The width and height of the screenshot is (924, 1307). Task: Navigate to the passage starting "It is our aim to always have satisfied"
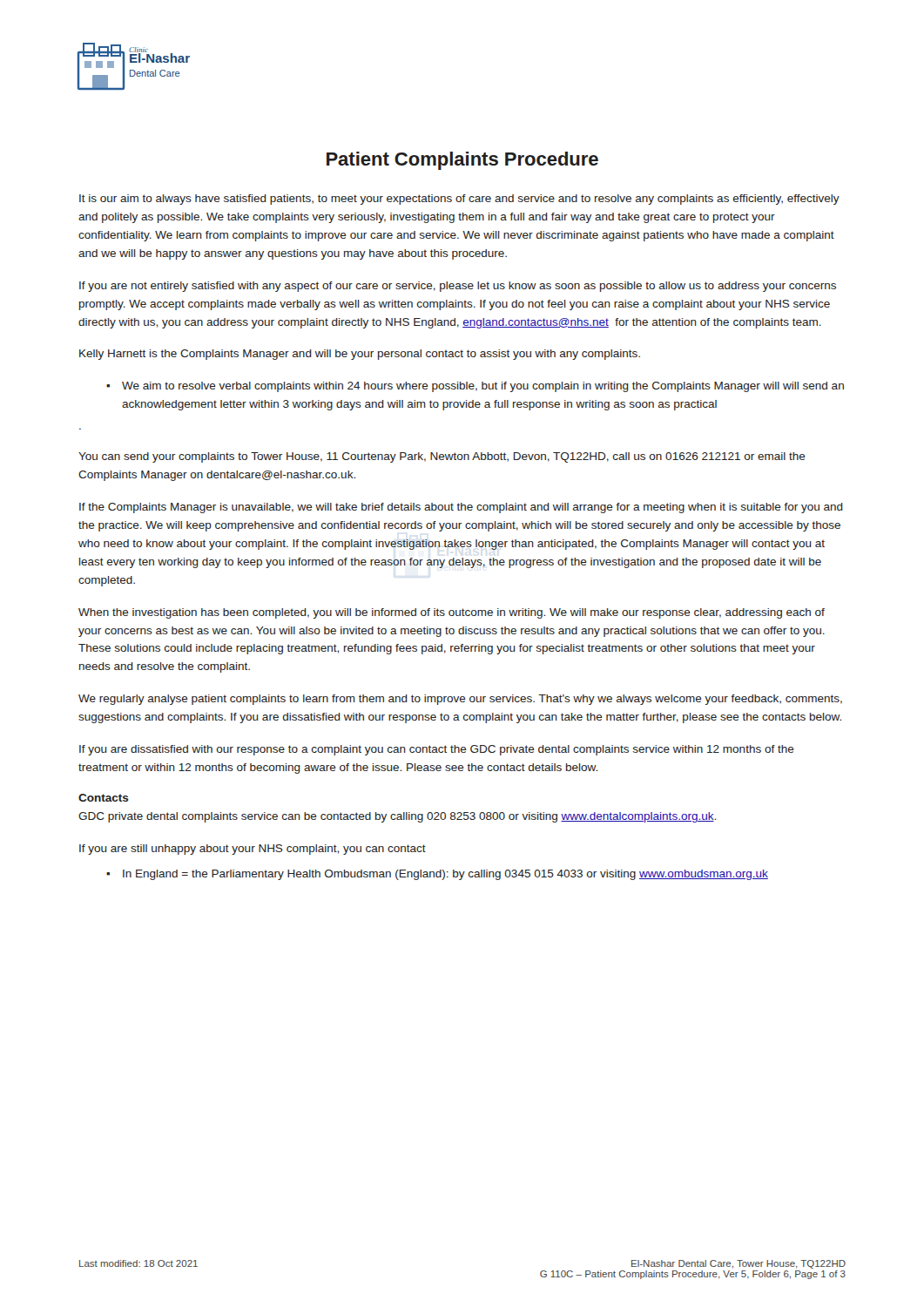459,226
